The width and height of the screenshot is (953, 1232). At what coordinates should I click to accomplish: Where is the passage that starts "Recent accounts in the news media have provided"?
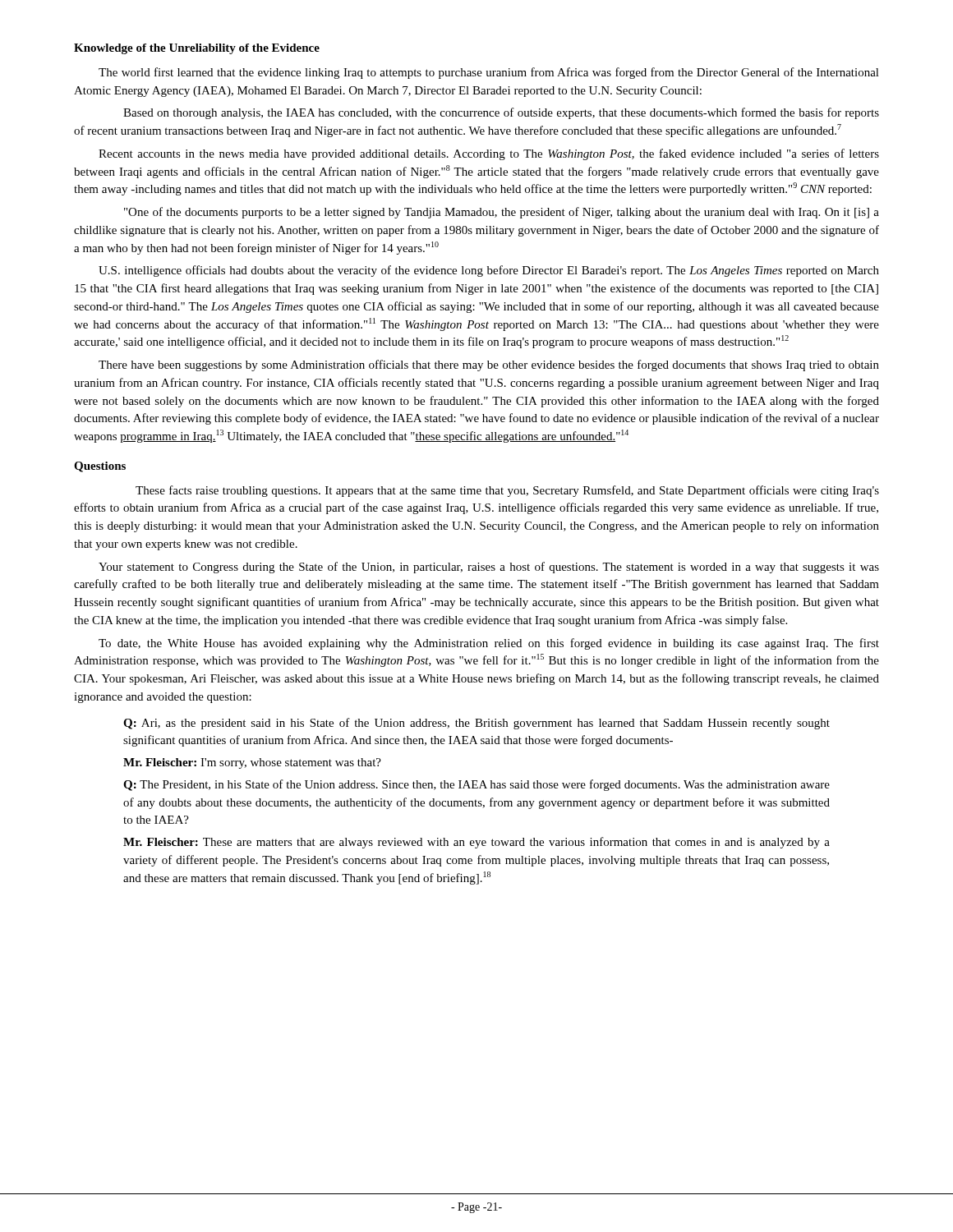pos(476,171)
